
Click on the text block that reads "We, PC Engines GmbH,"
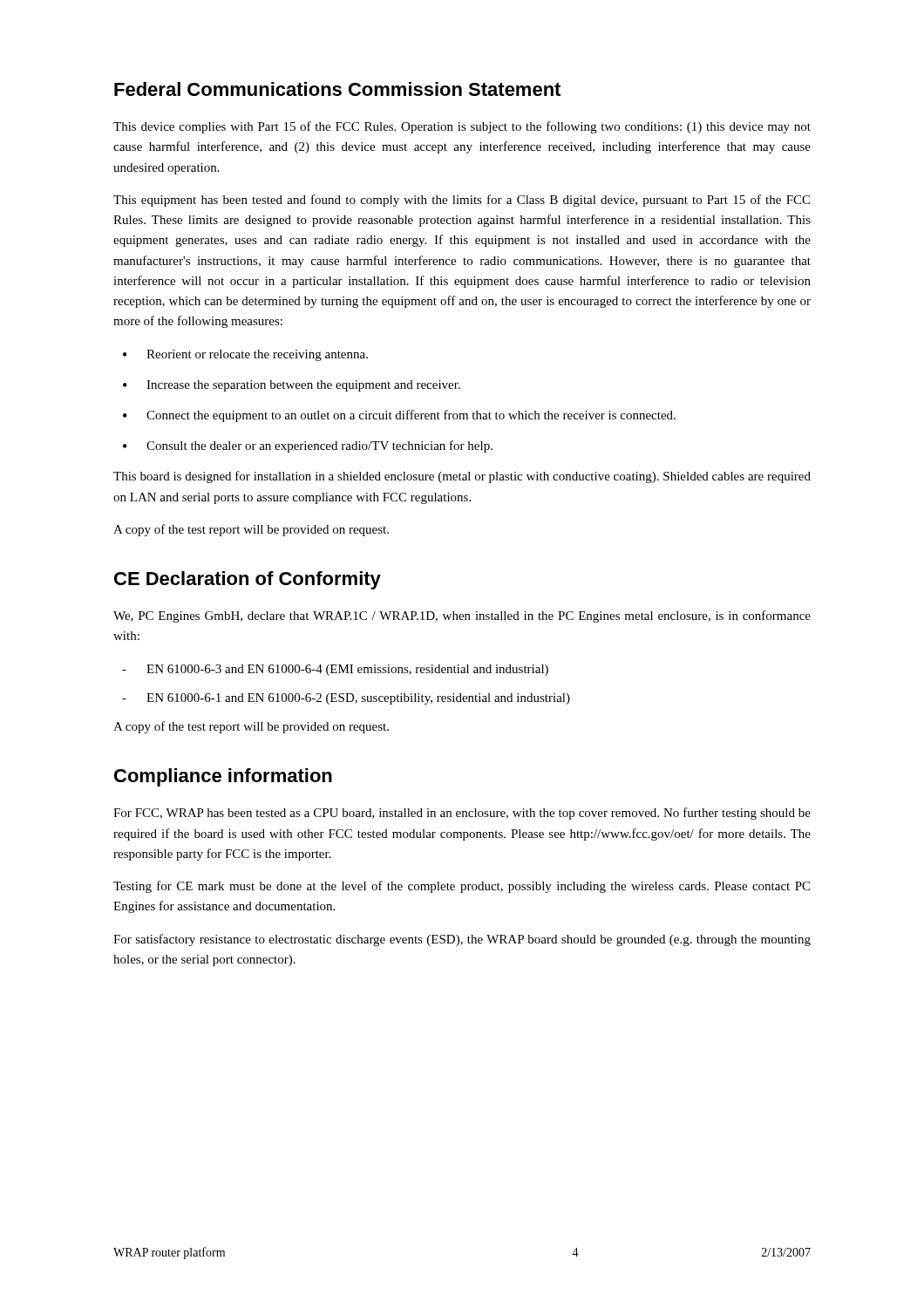(462, 626)
